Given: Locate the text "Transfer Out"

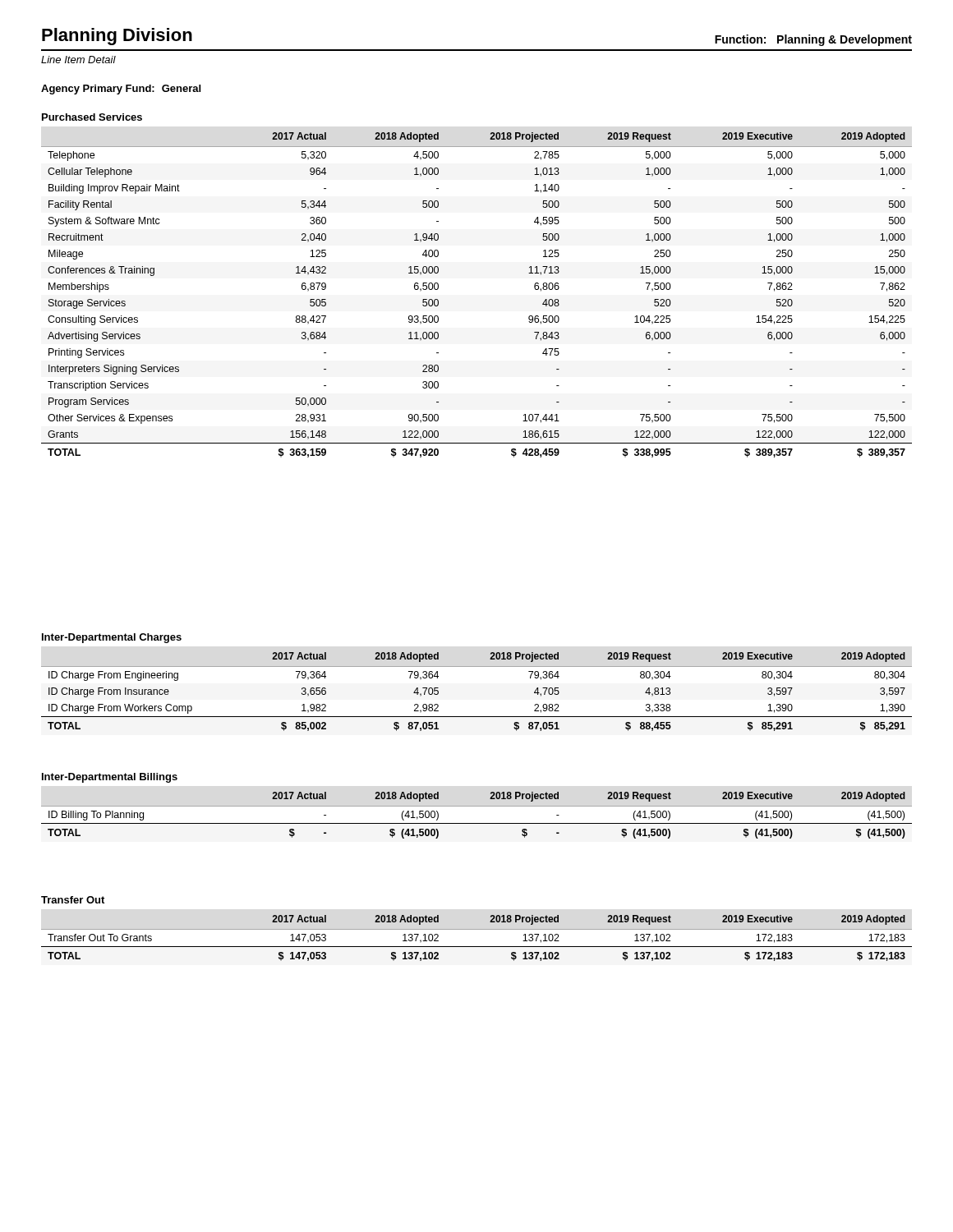Looking at the screenshot, I should pos(73,900).
